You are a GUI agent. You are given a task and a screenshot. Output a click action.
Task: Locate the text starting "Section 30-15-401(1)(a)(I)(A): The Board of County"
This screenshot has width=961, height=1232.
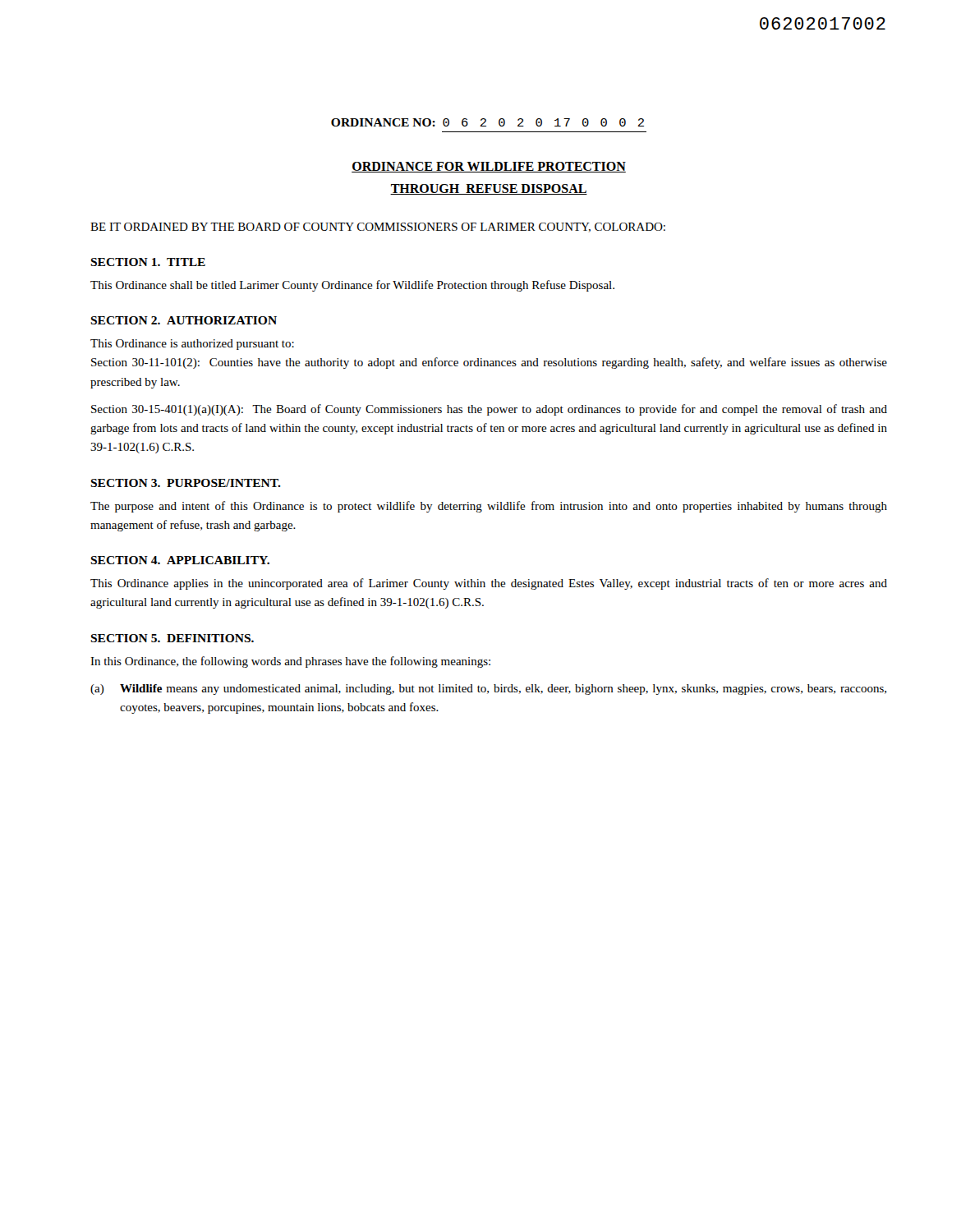pyautogui.click(x=489, y=428)
